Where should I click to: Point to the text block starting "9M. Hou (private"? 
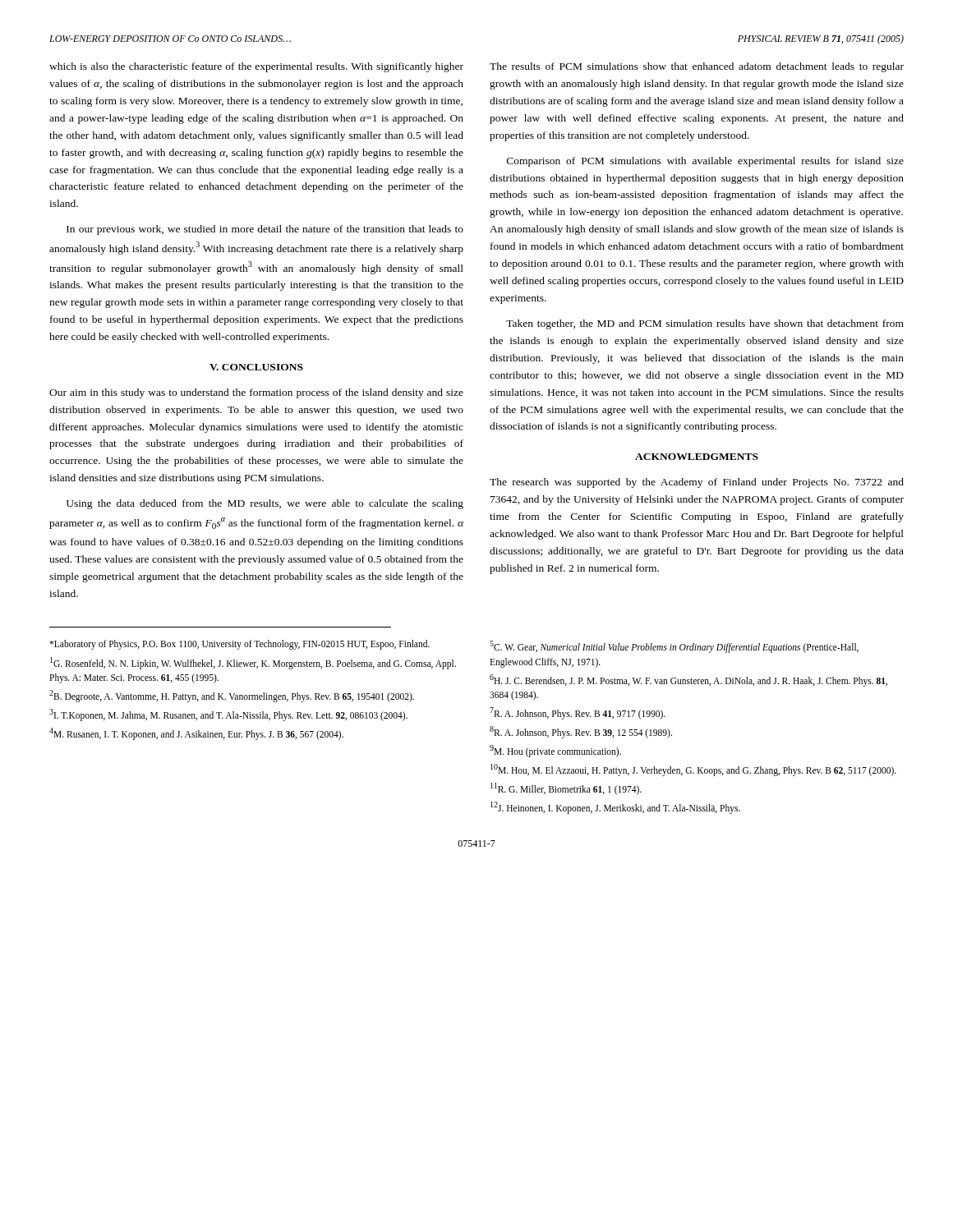[x=555, y=751]
